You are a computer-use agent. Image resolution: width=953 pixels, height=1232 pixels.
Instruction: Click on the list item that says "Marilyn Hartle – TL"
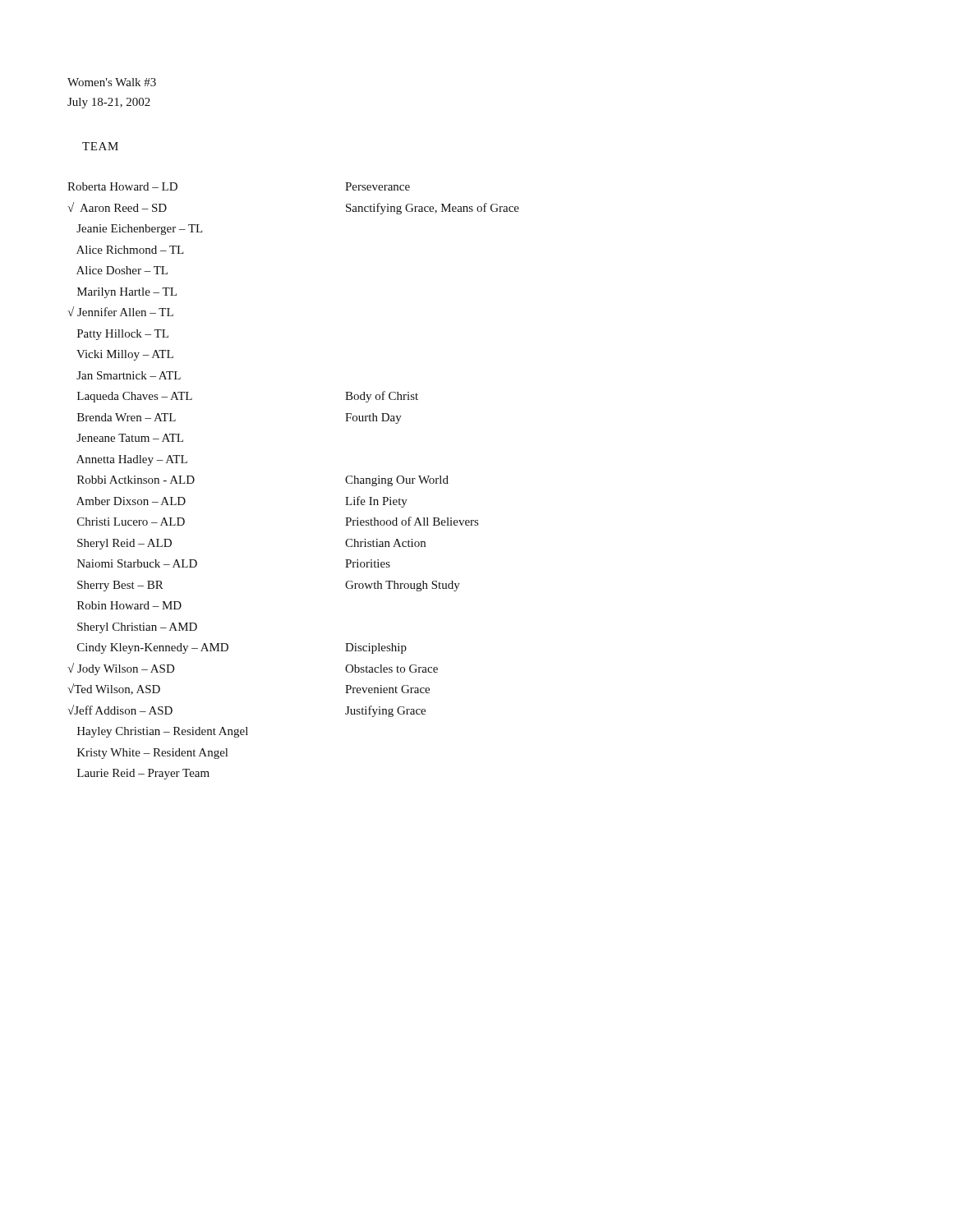click(122, 291)
